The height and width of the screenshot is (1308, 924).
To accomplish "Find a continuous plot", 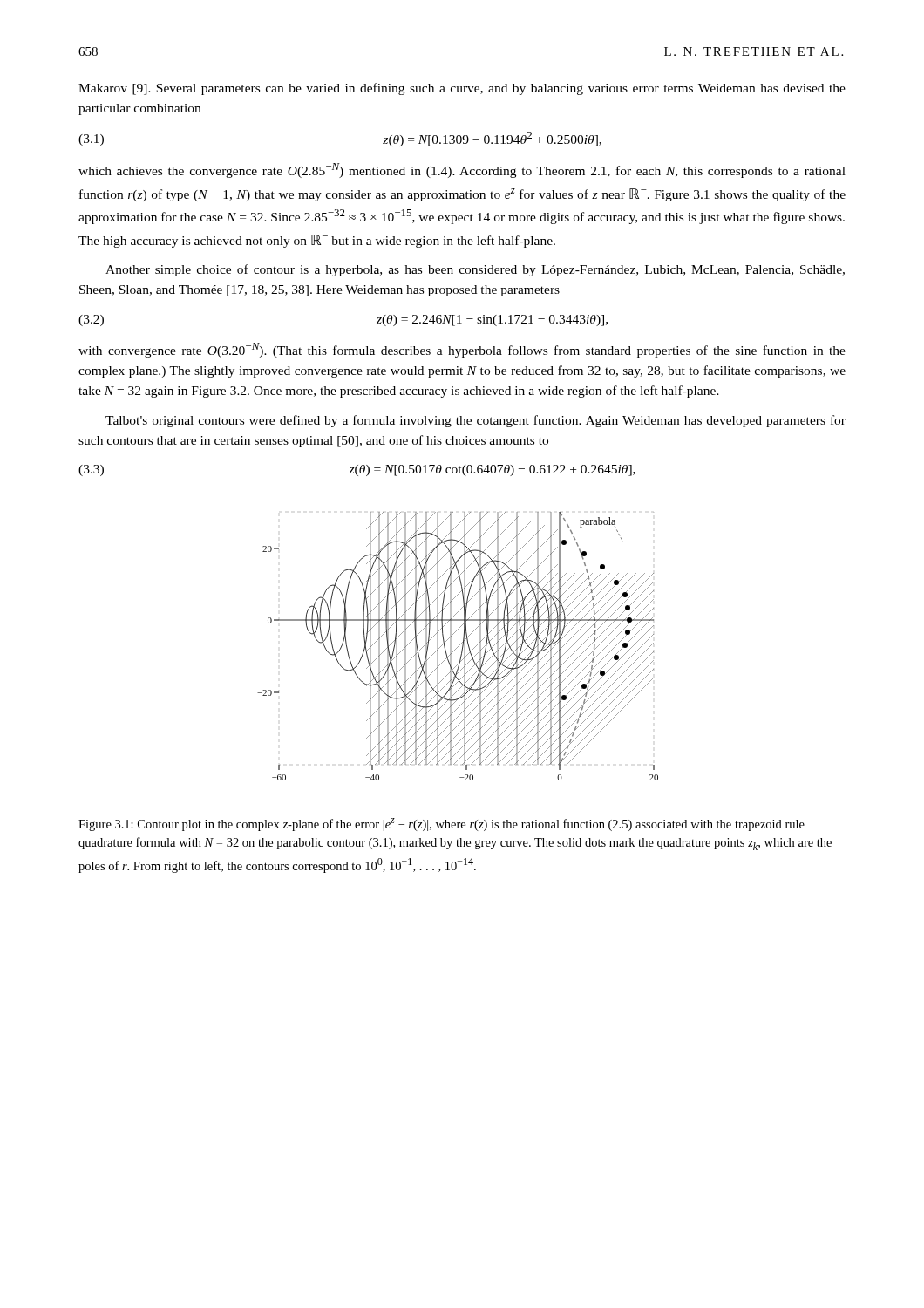I will click(x=462, y=646).
